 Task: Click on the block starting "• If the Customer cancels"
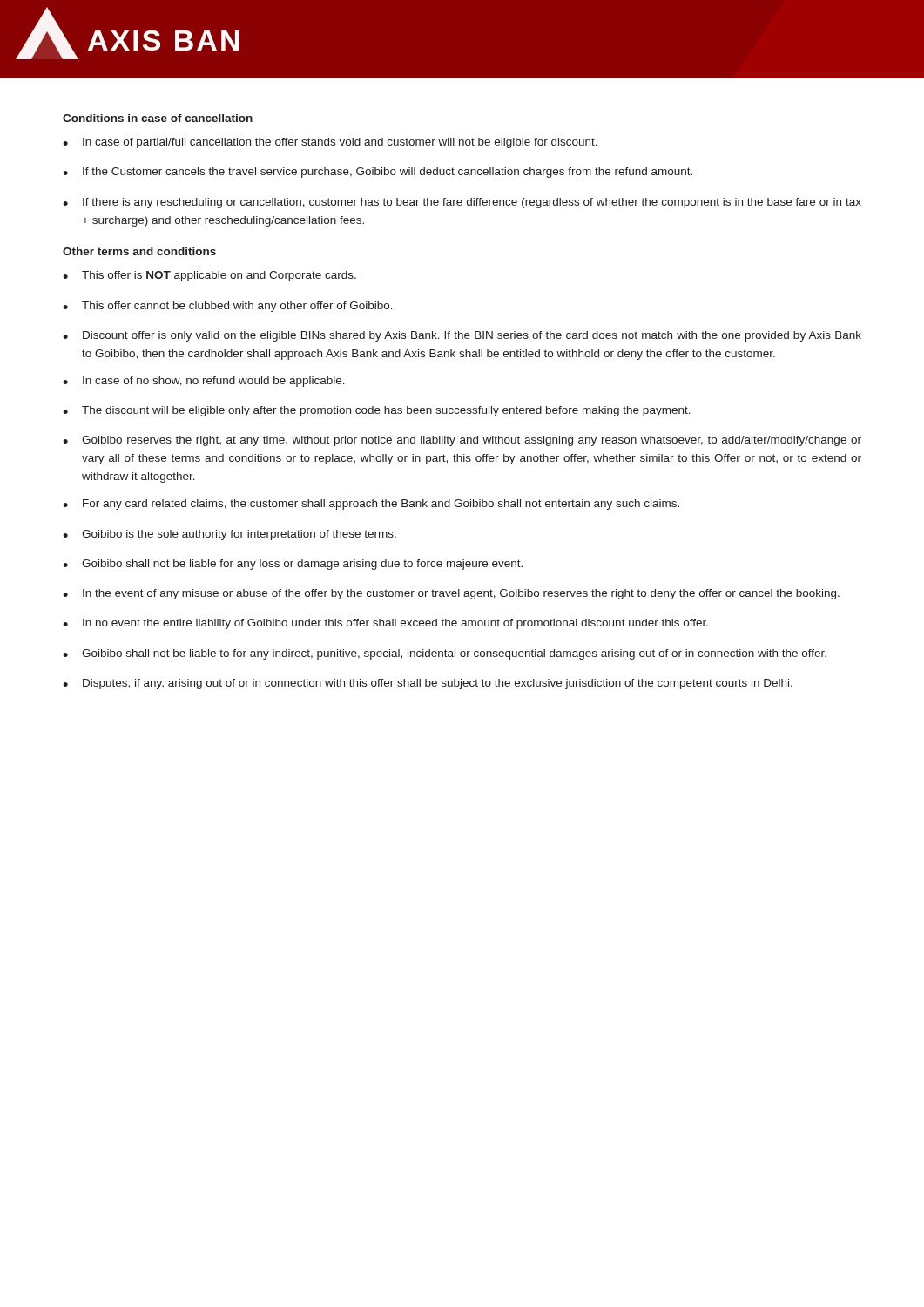click(x=462, y=174)
